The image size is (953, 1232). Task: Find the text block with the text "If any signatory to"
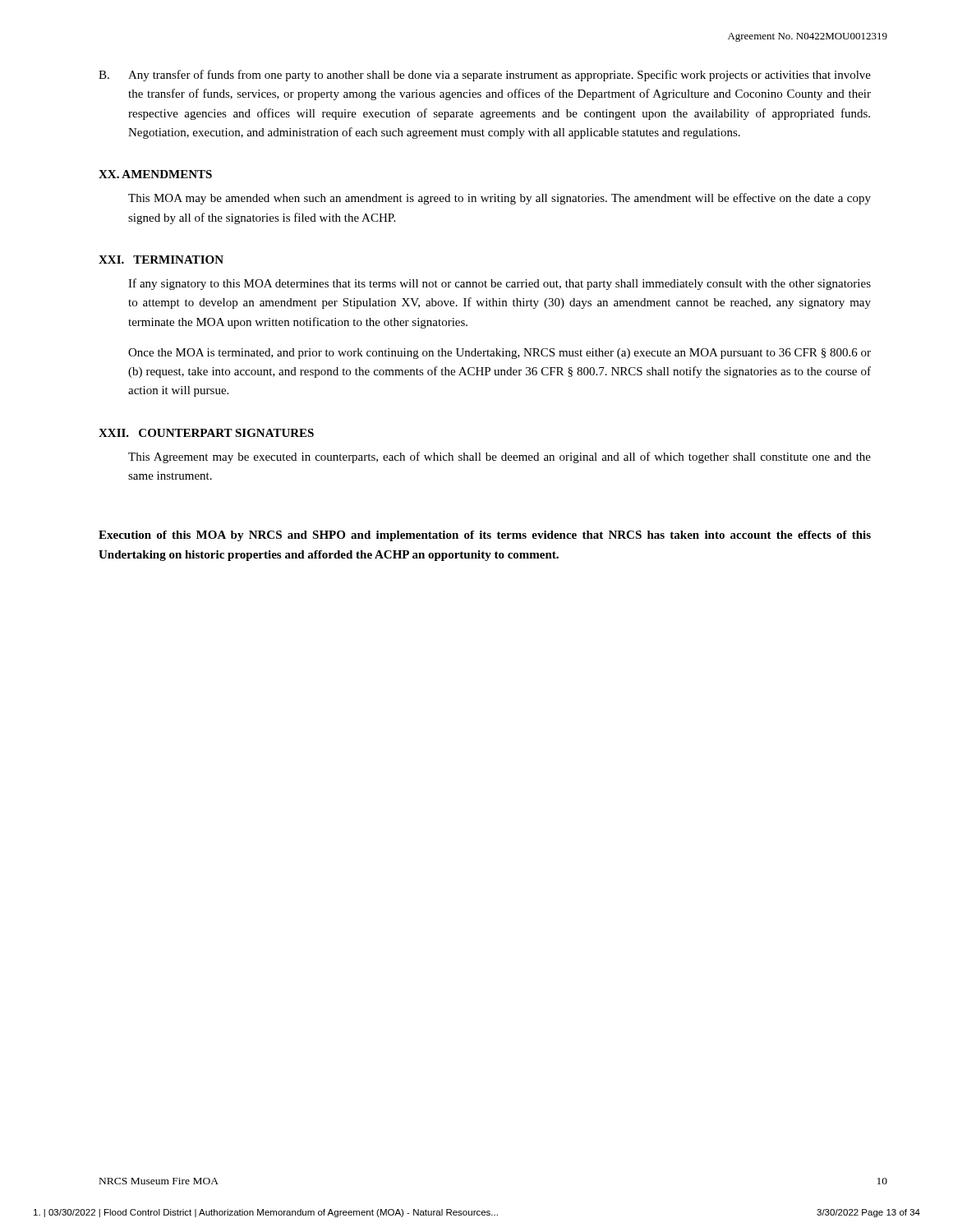(x=500, y=303)
